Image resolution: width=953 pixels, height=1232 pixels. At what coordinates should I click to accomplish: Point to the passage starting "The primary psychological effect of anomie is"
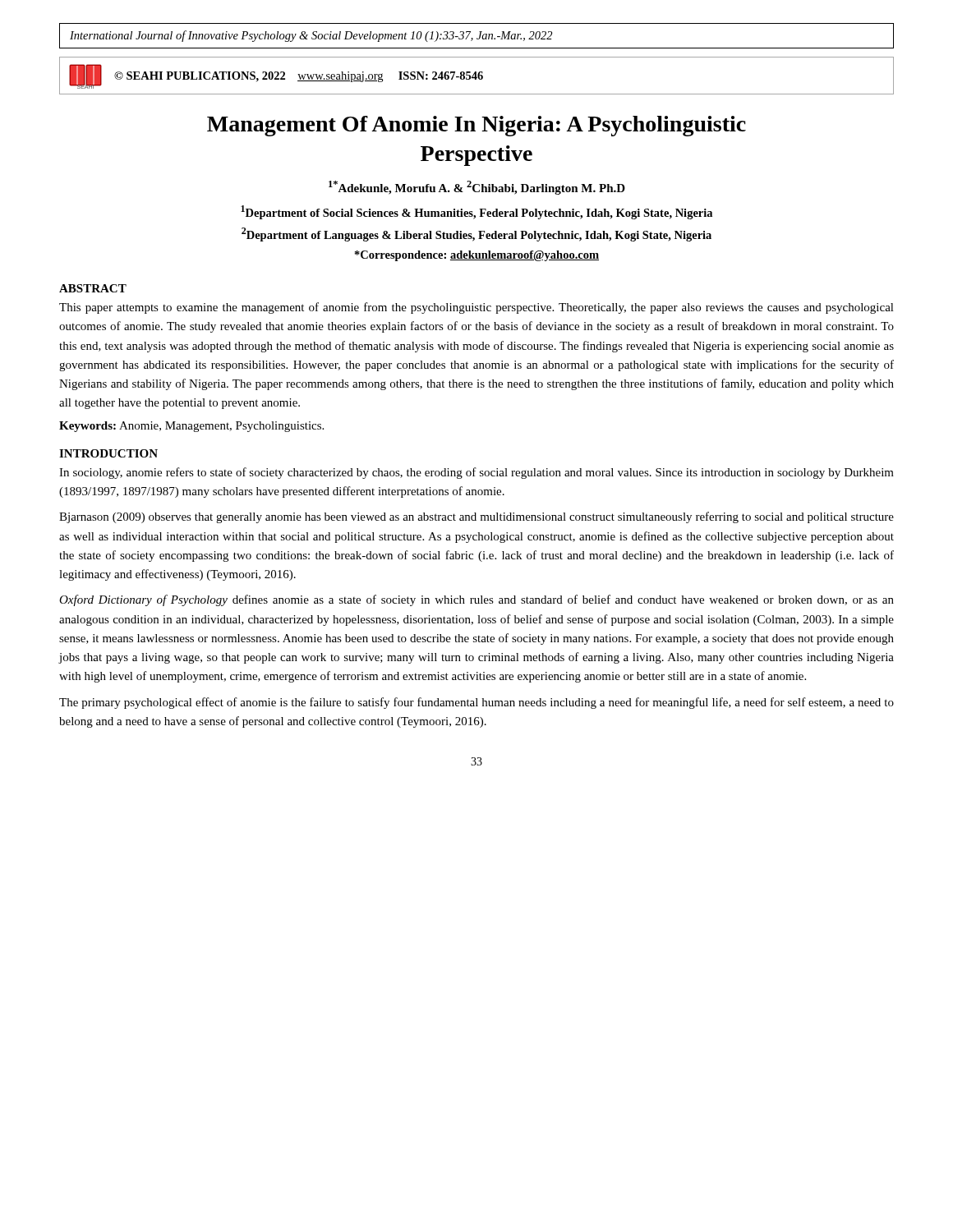pos(476,711)
